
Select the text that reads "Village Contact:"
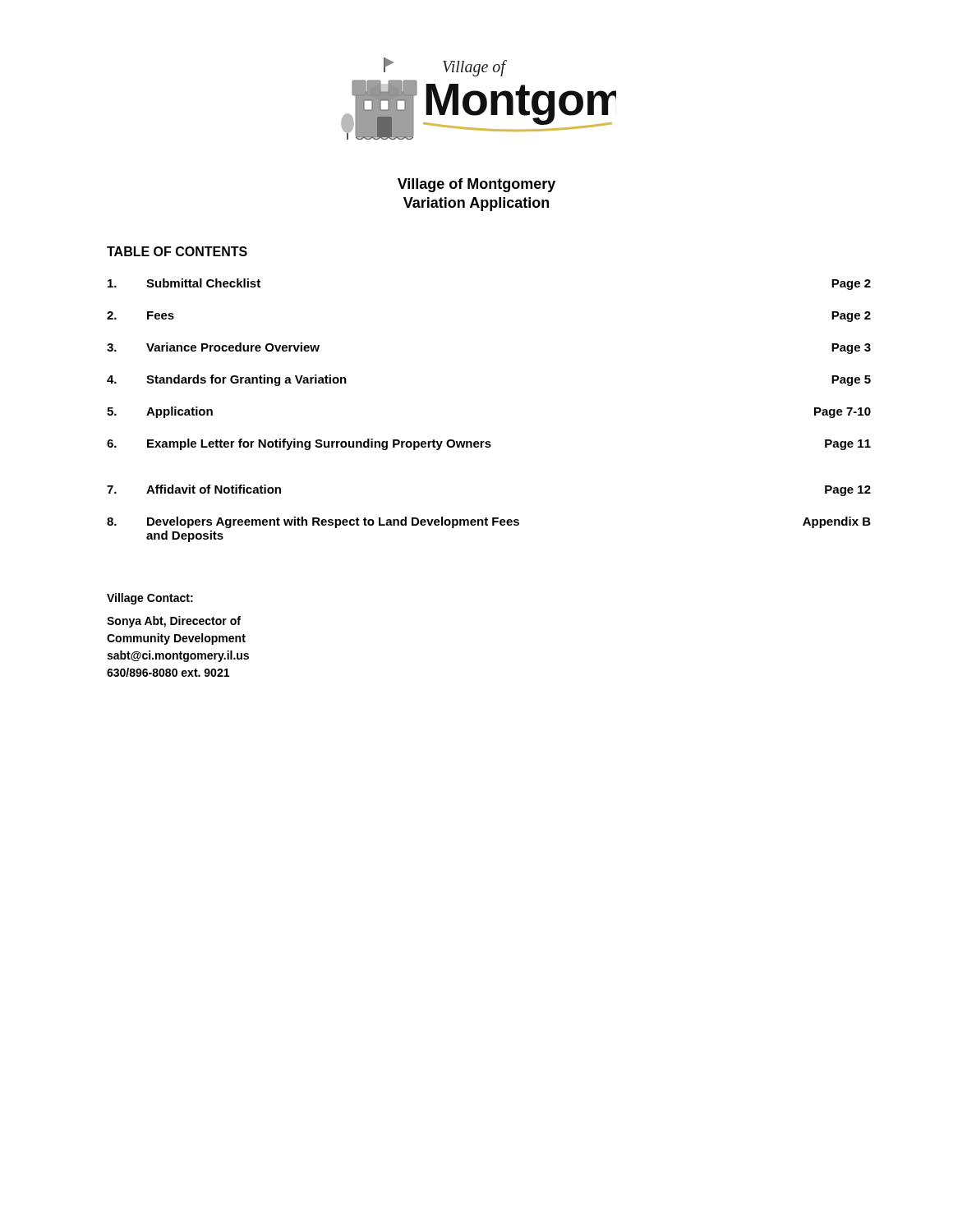pos(150,598)
